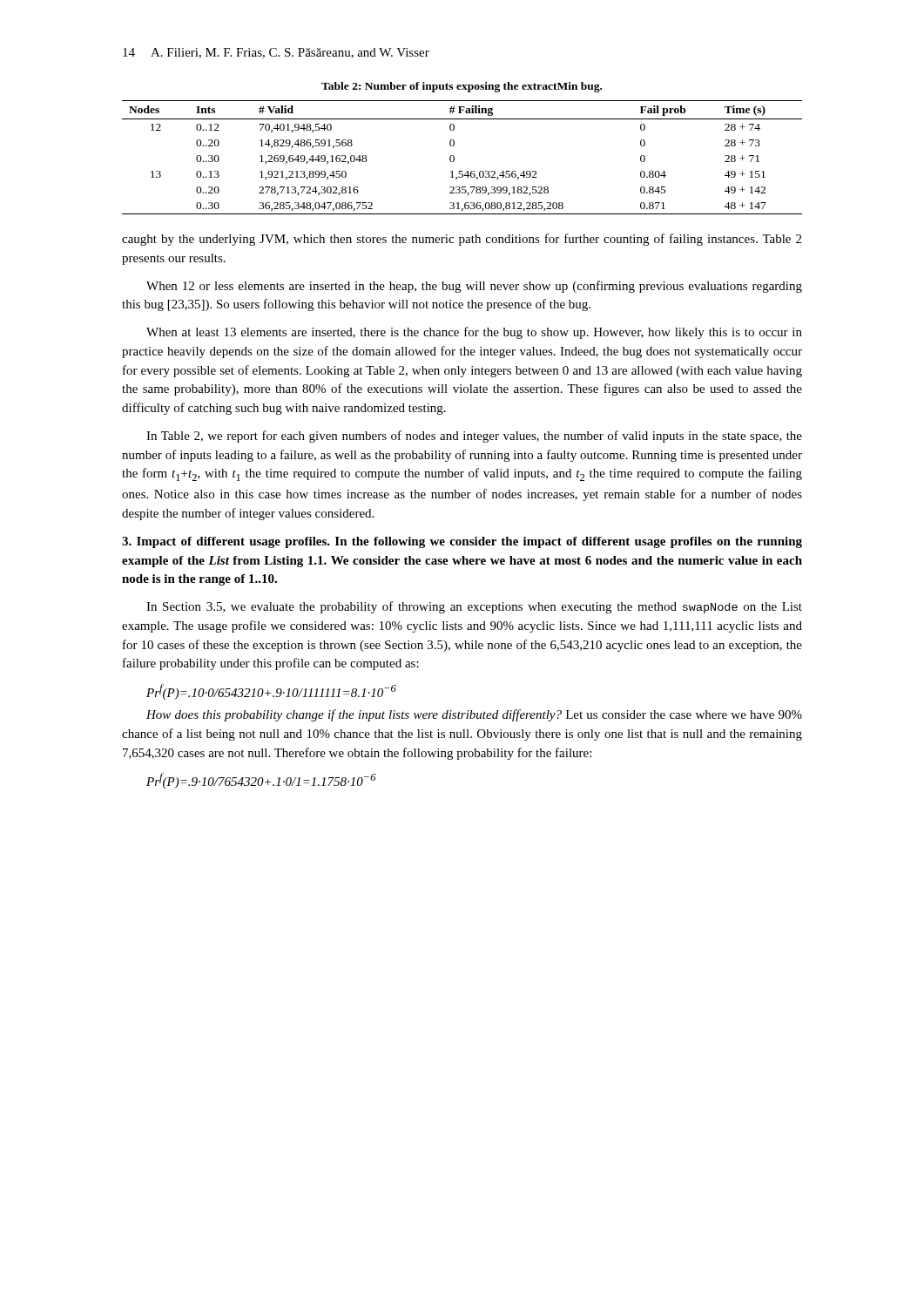Point to the element starting "In Table 2, we report"

462,474
